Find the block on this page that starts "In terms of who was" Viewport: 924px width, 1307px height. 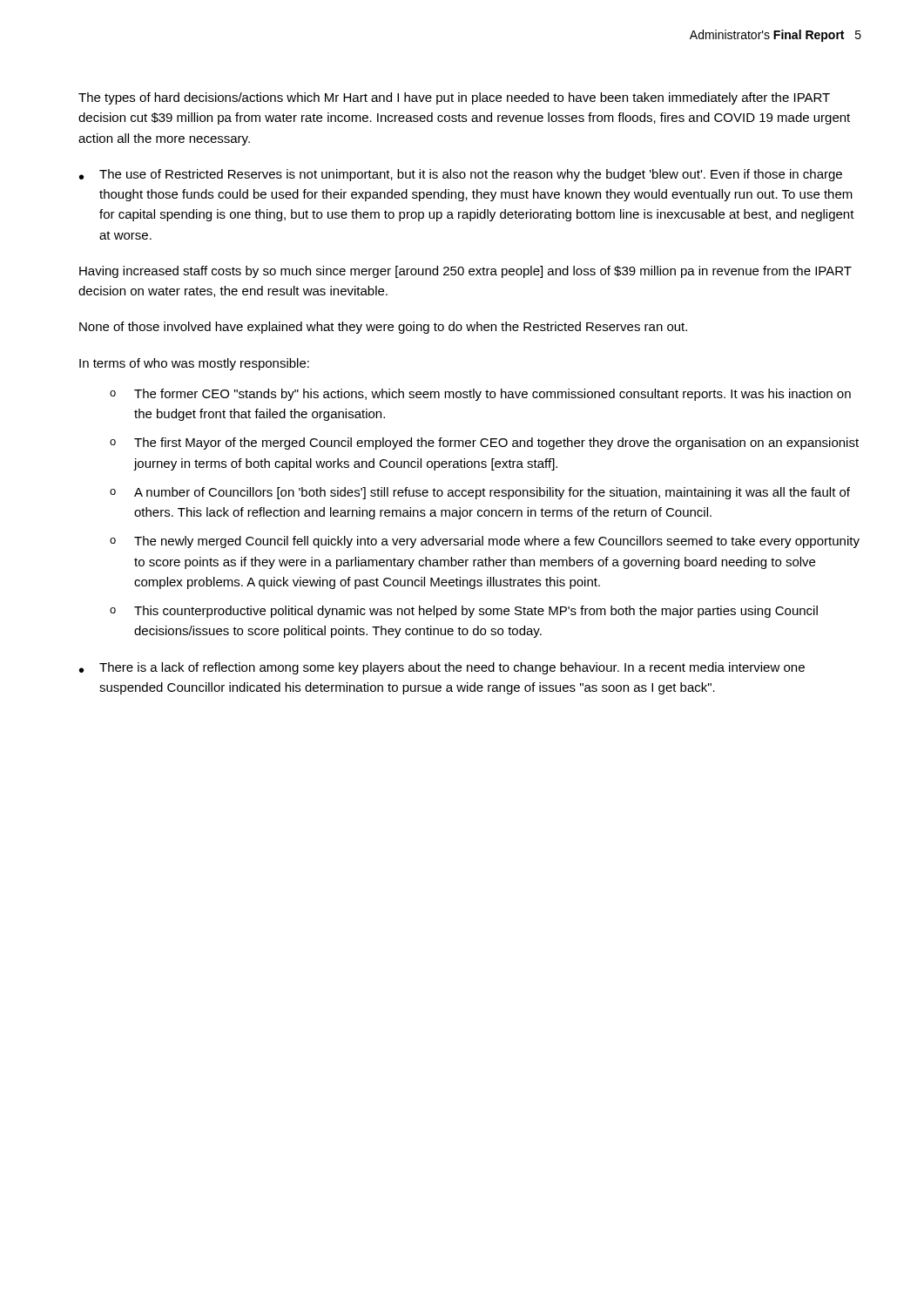point(194,362)
